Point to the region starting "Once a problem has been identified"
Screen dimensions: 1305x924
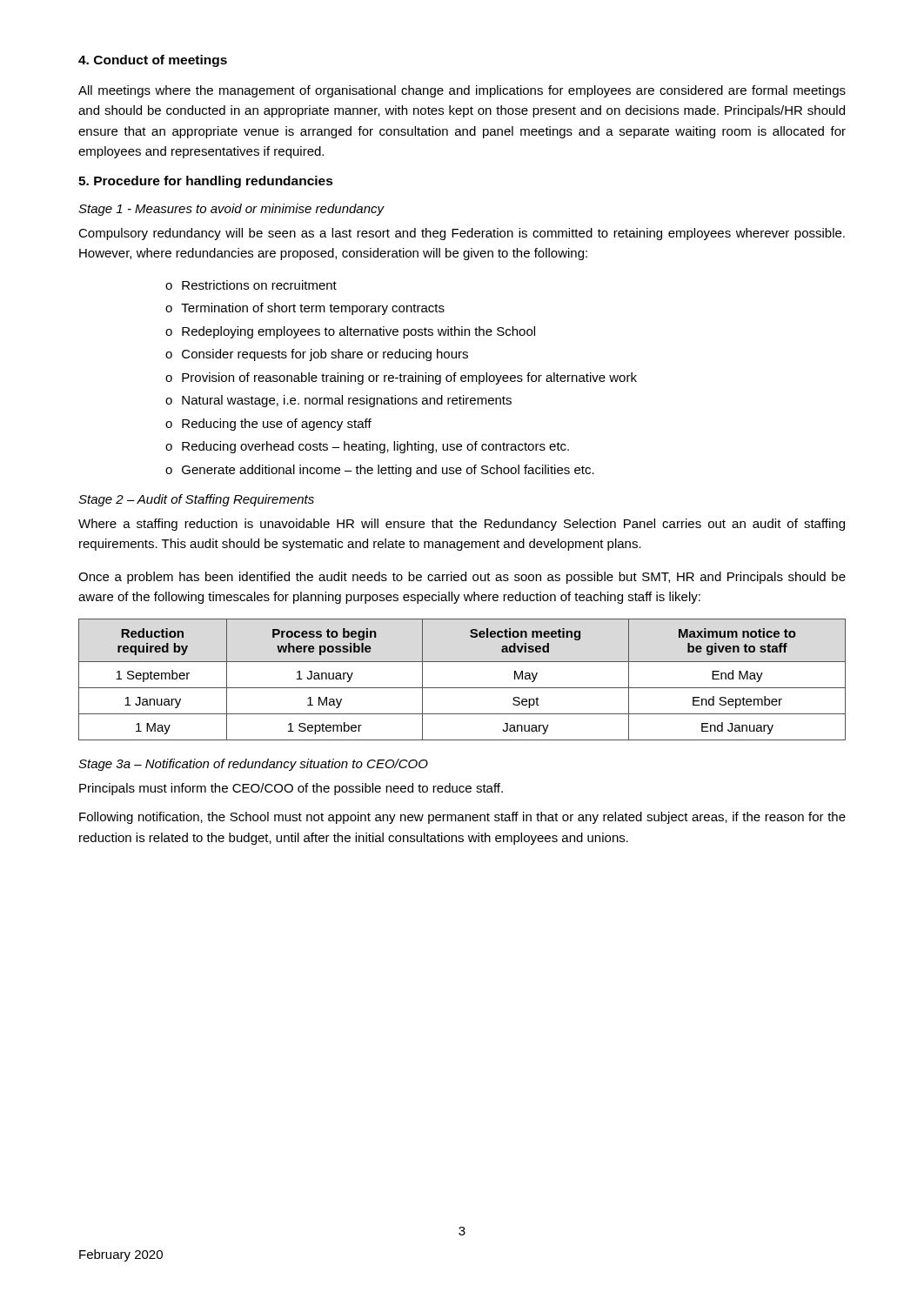(462, 586)
